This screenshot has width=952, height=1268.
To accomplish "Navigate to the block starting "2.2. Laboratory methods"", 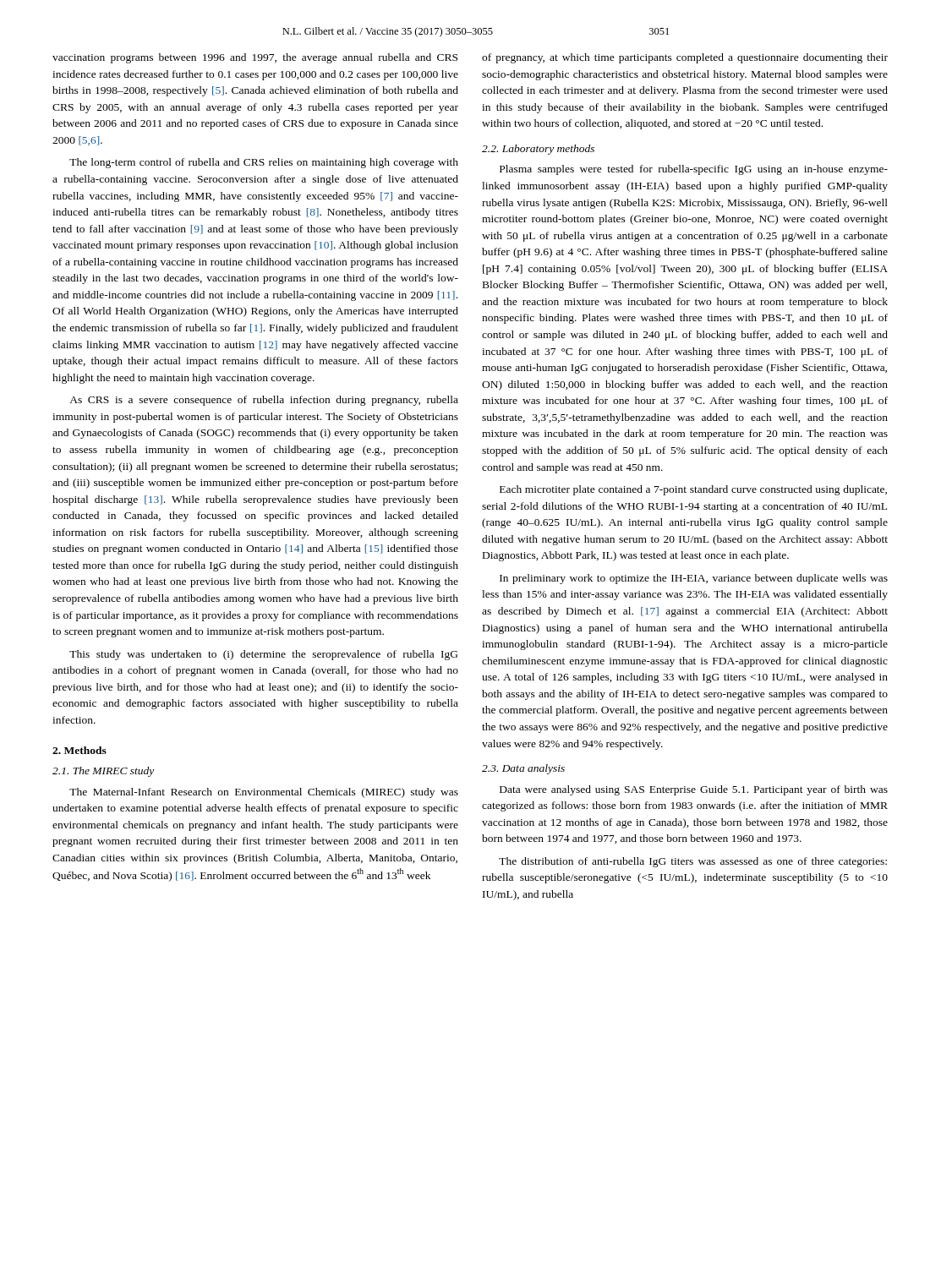I will click(x=538, y=148).
